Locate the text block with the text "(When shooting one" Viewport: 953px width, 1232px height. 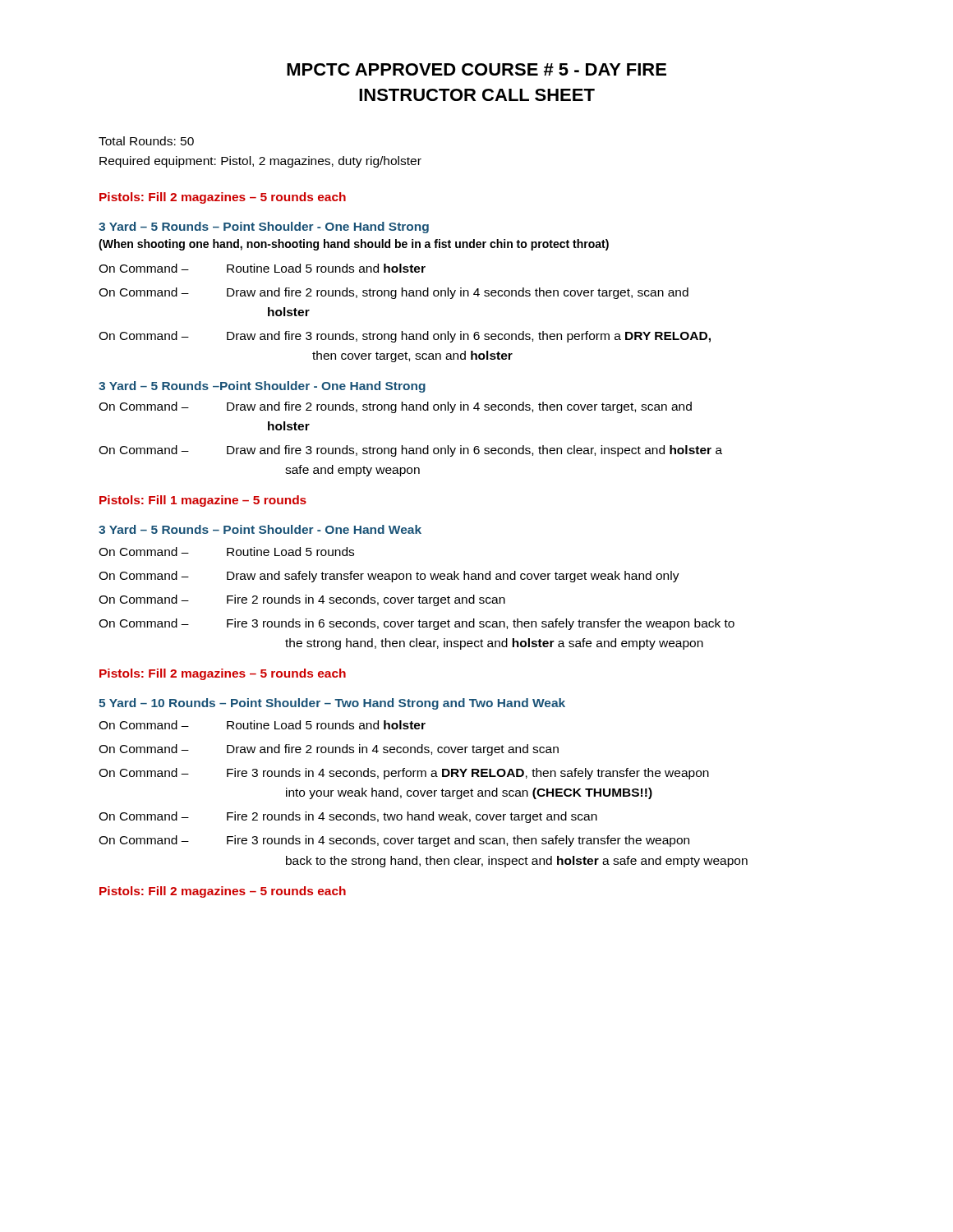pos(354,244)
